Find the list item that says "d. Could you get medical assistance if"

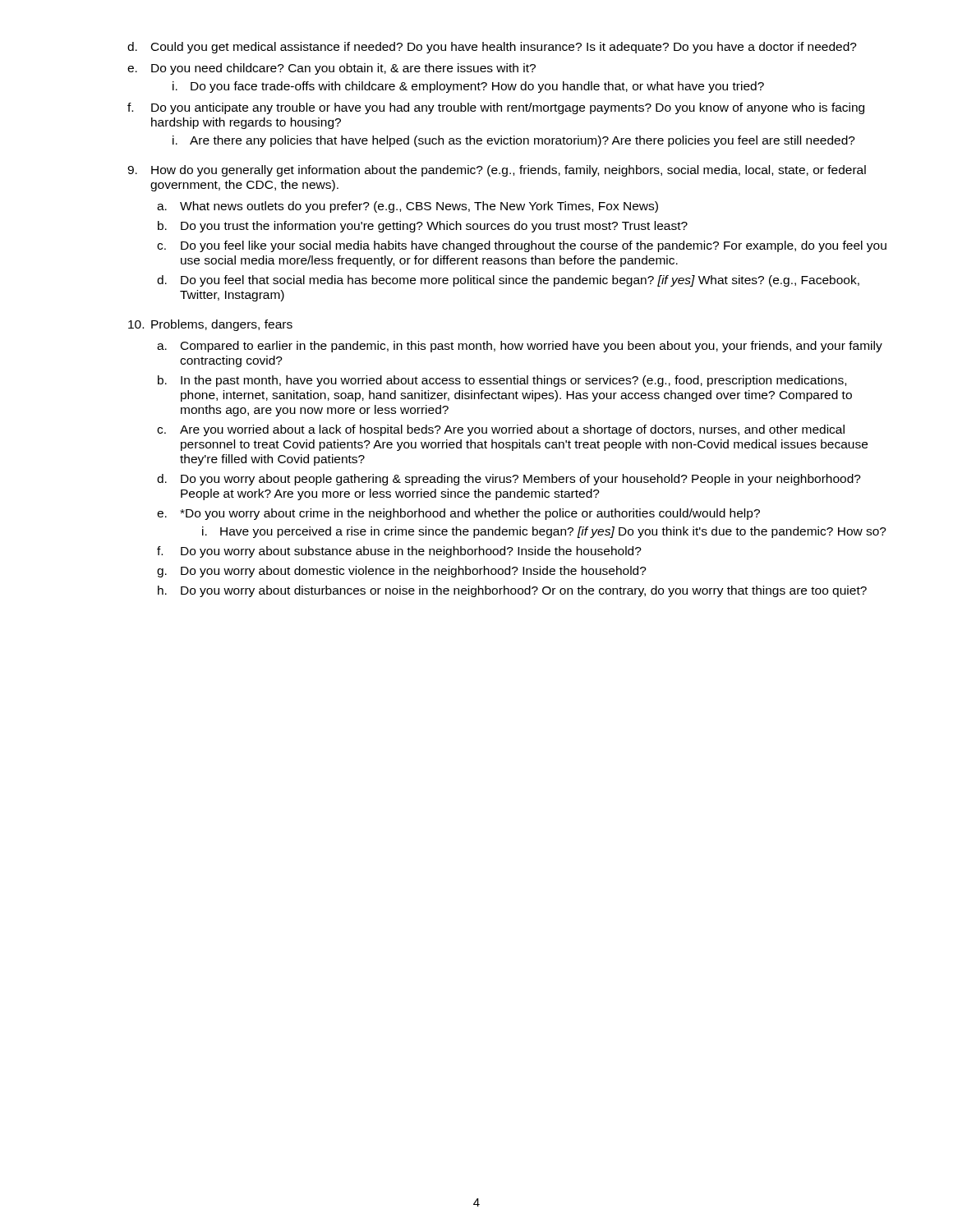coord(492,47)
